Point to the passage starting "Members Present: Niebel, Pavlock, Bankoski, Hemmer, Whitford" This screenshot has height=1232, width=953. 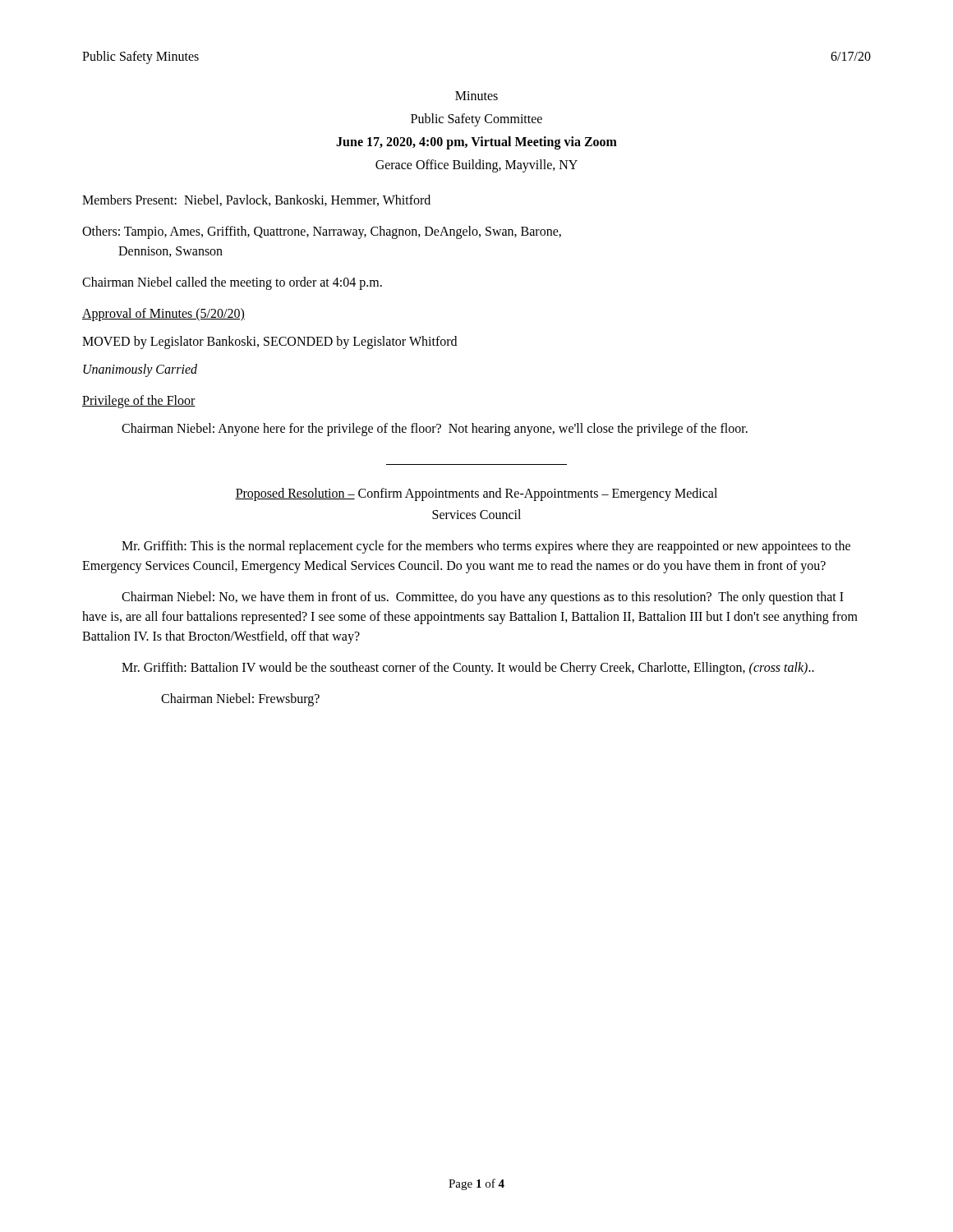[256, 200]
